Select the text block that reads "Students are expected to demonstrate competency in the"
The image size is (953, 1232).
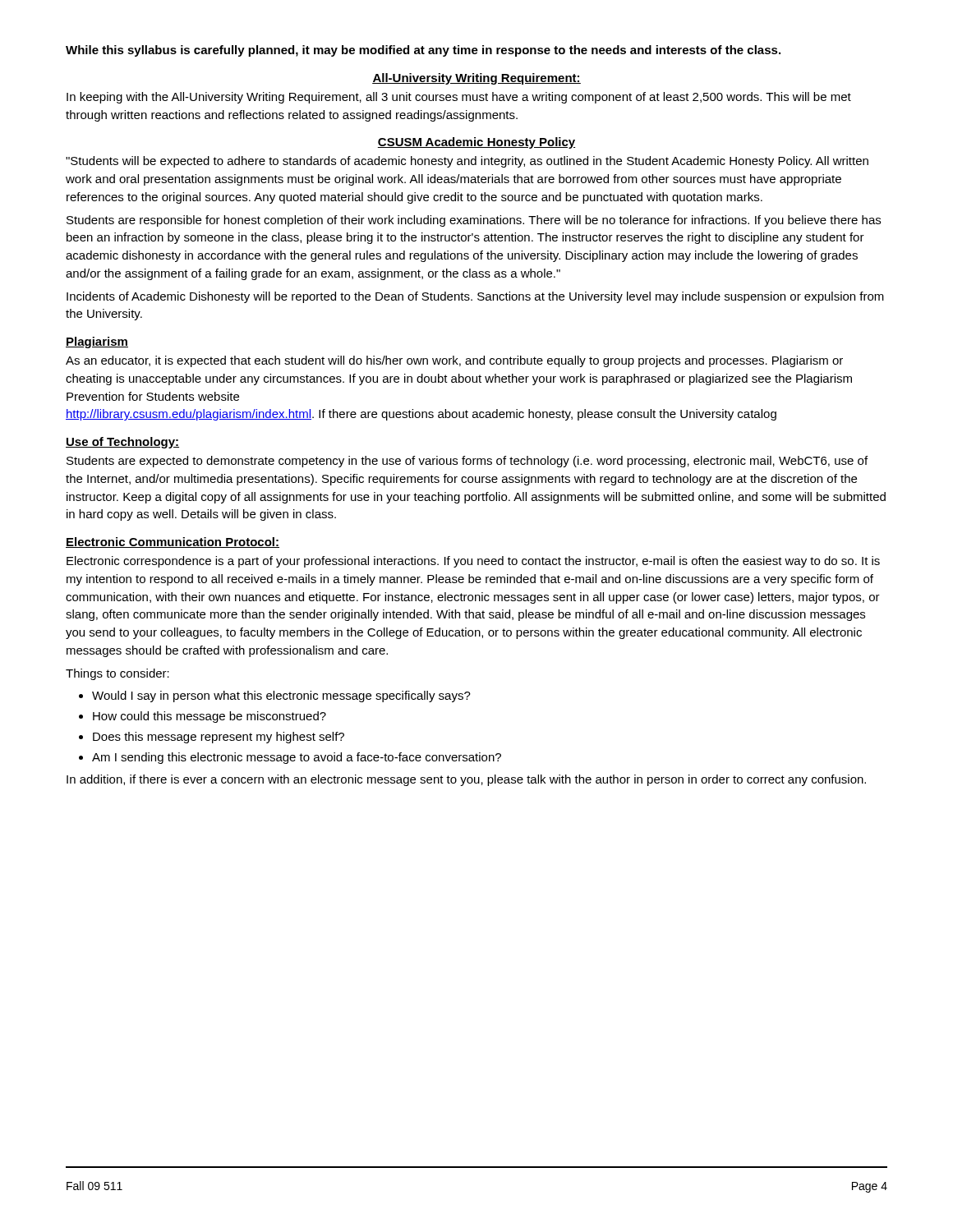[x=476, y=488]
